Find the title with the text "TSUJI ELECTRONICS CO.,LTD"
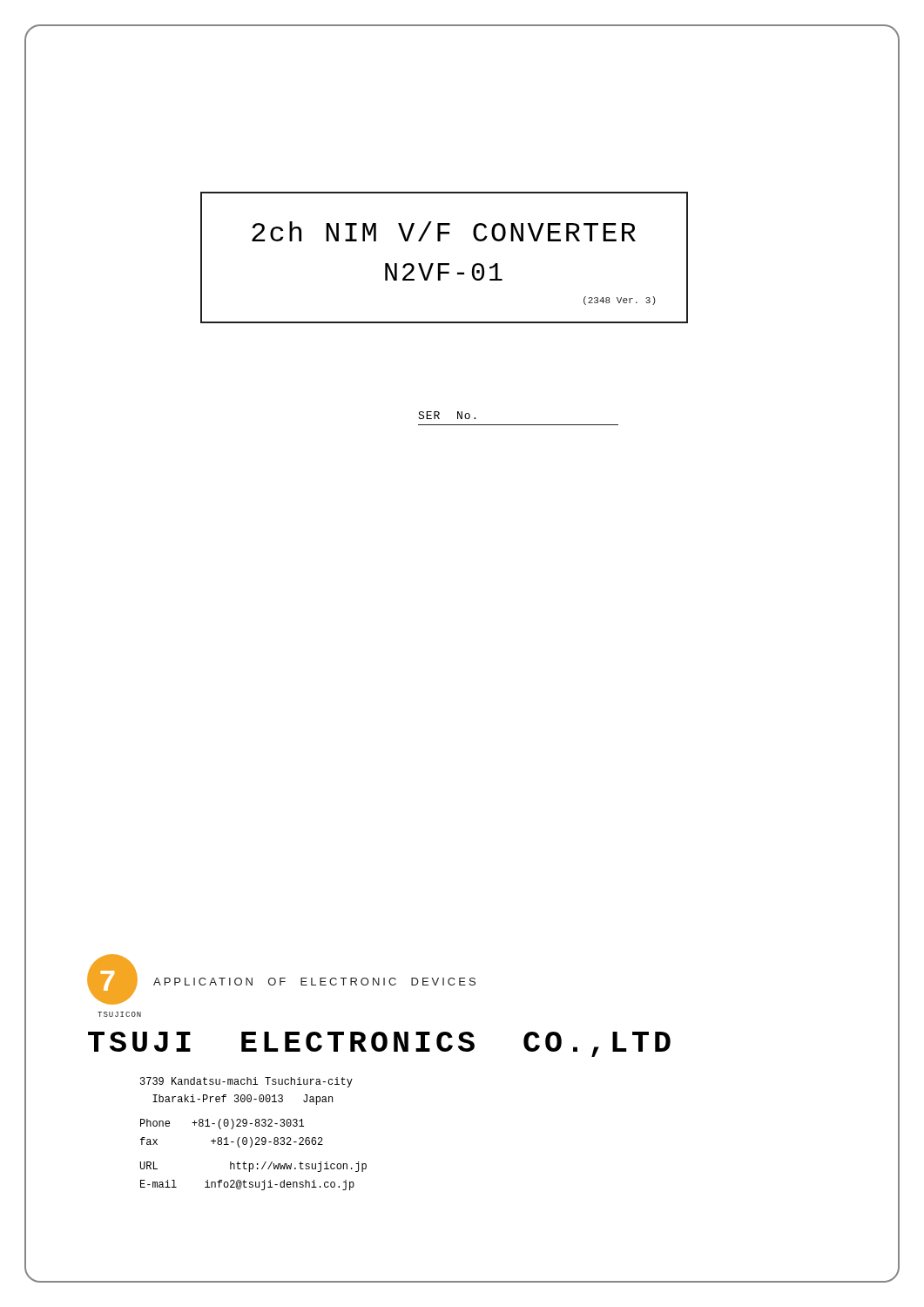 click(x=381, y=1044)
